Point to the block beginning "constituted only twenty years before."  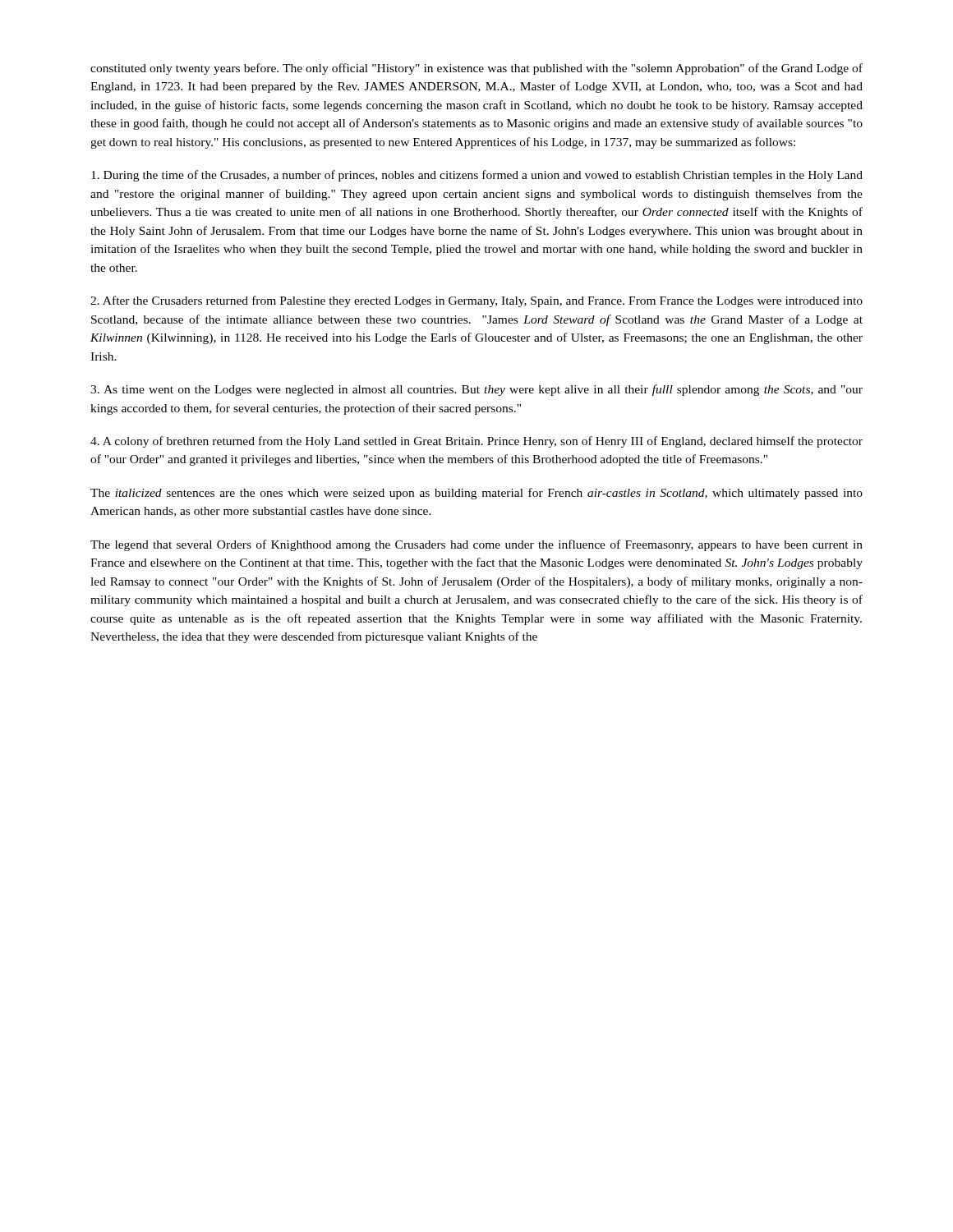[x=476, y=105]
